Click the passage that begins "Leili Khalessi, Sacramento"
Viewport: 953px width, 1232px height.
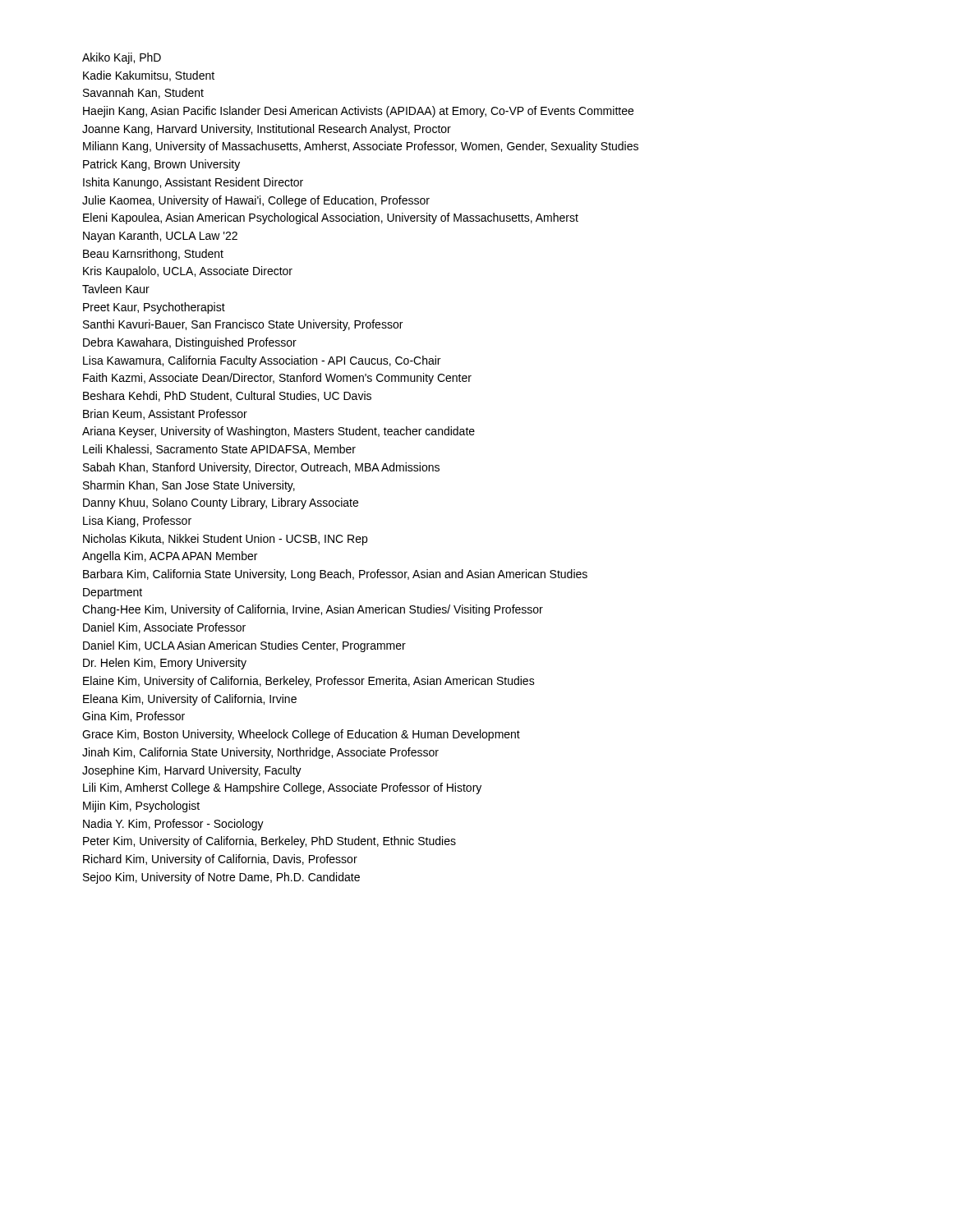coord(219,449)
